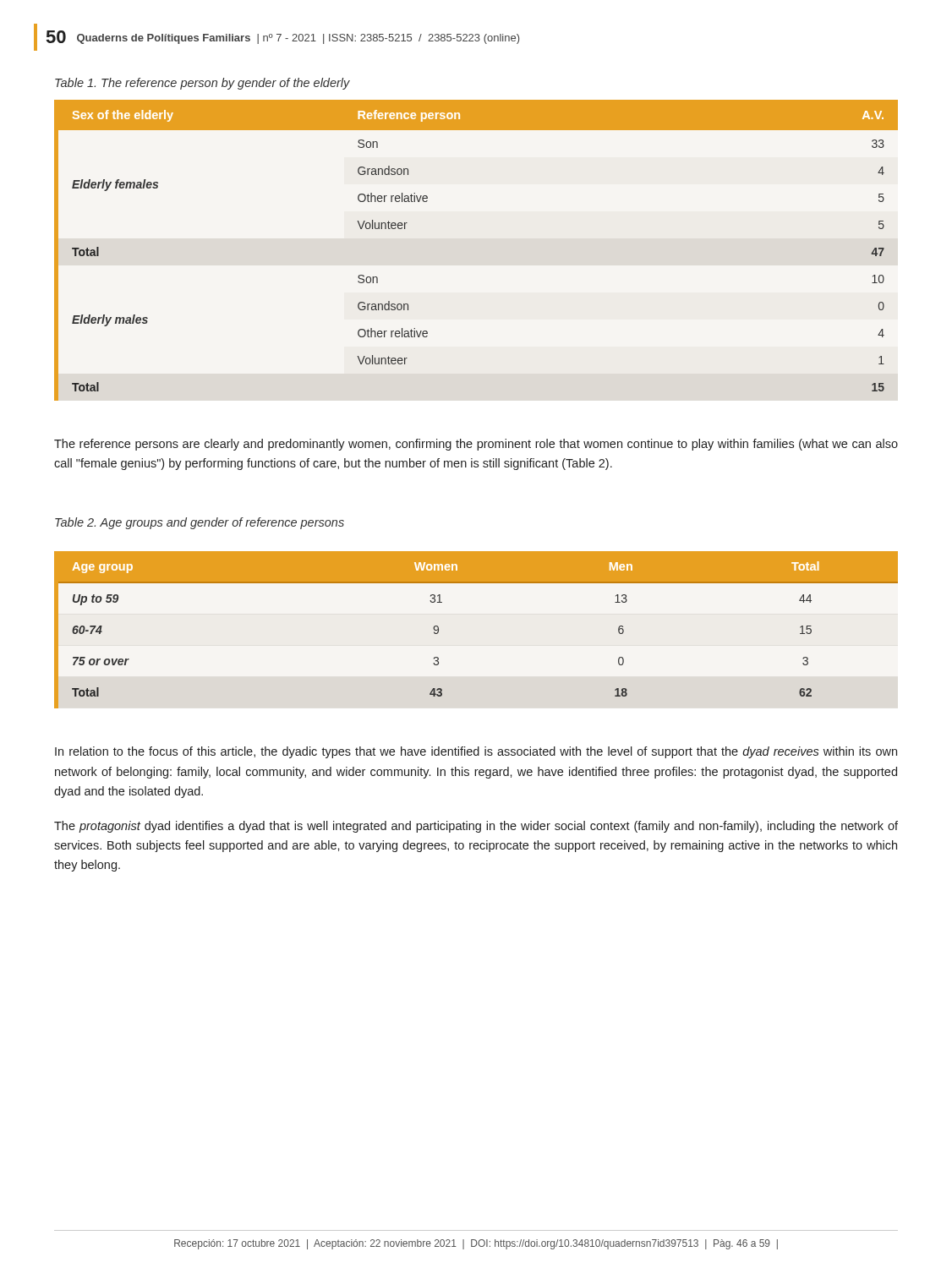Locate the table with the text "Age group"
952x1268 pixels.
(x=476, y=630)
